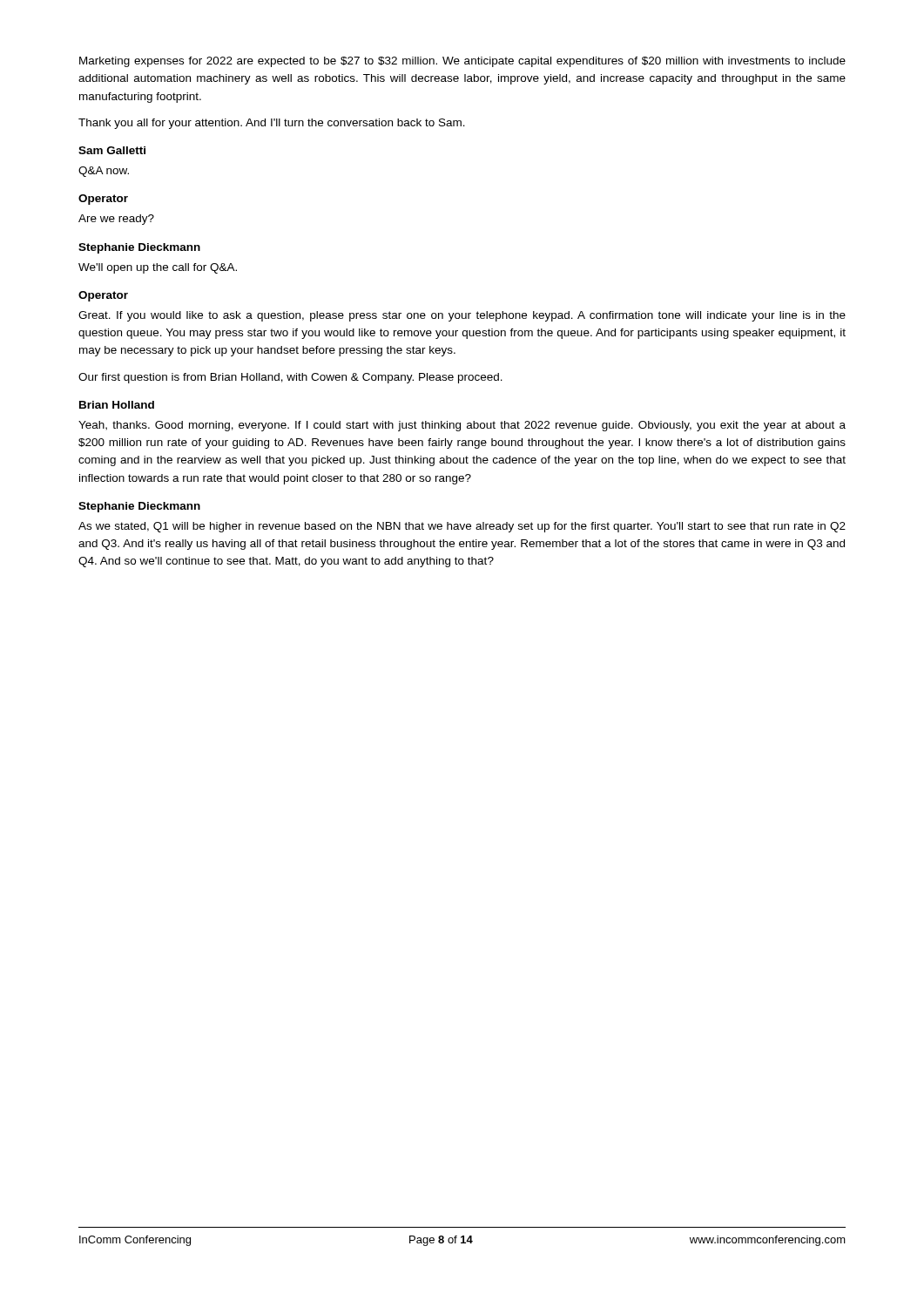Image resolution: width=924 pixels, height=1307 pixels.
Task: Select the element starting "Yeah, thanks. Good morning, everyone."
Action: pos(462,451)
